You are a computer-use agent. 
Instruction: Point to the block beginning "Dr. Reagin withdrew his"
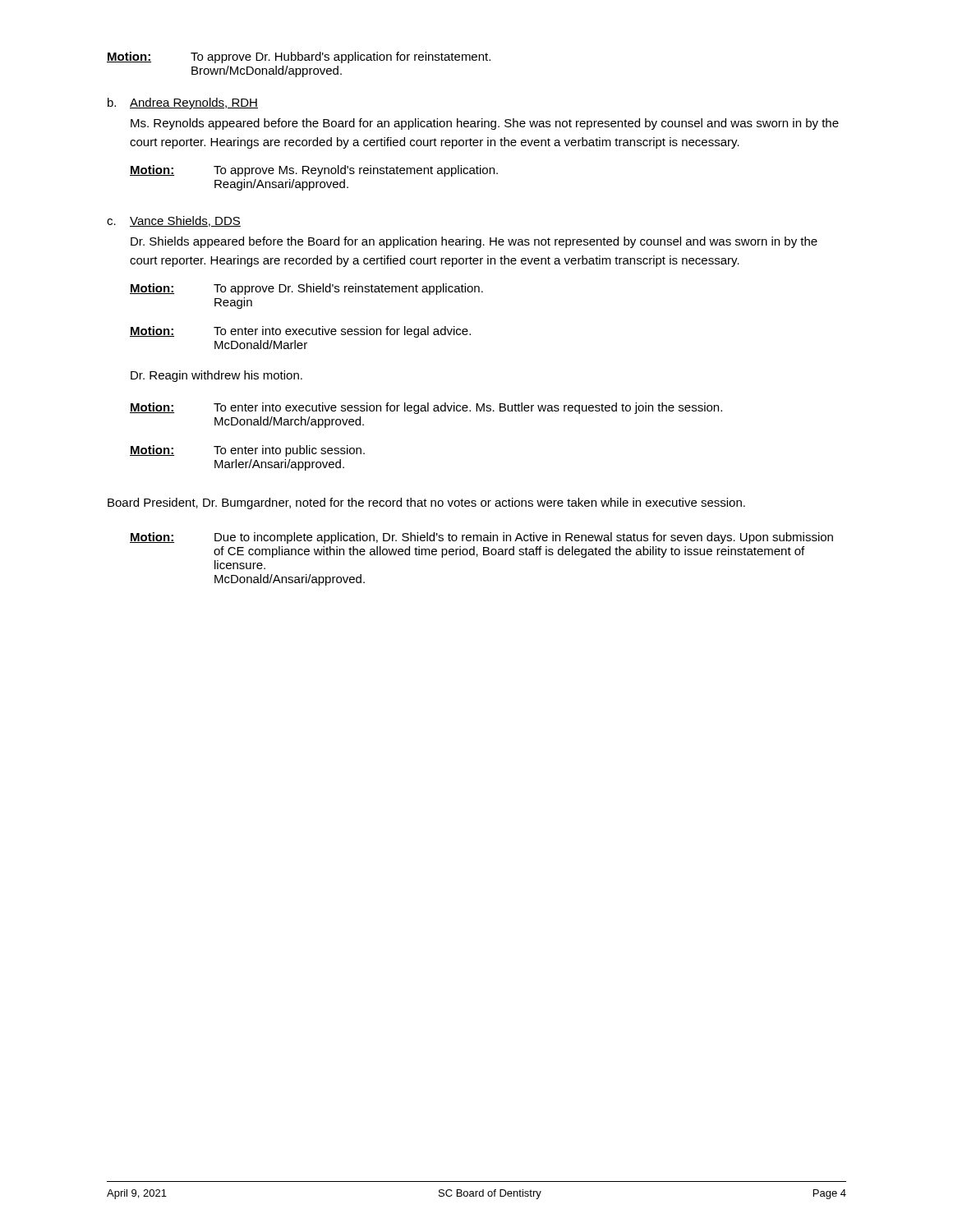216,375
